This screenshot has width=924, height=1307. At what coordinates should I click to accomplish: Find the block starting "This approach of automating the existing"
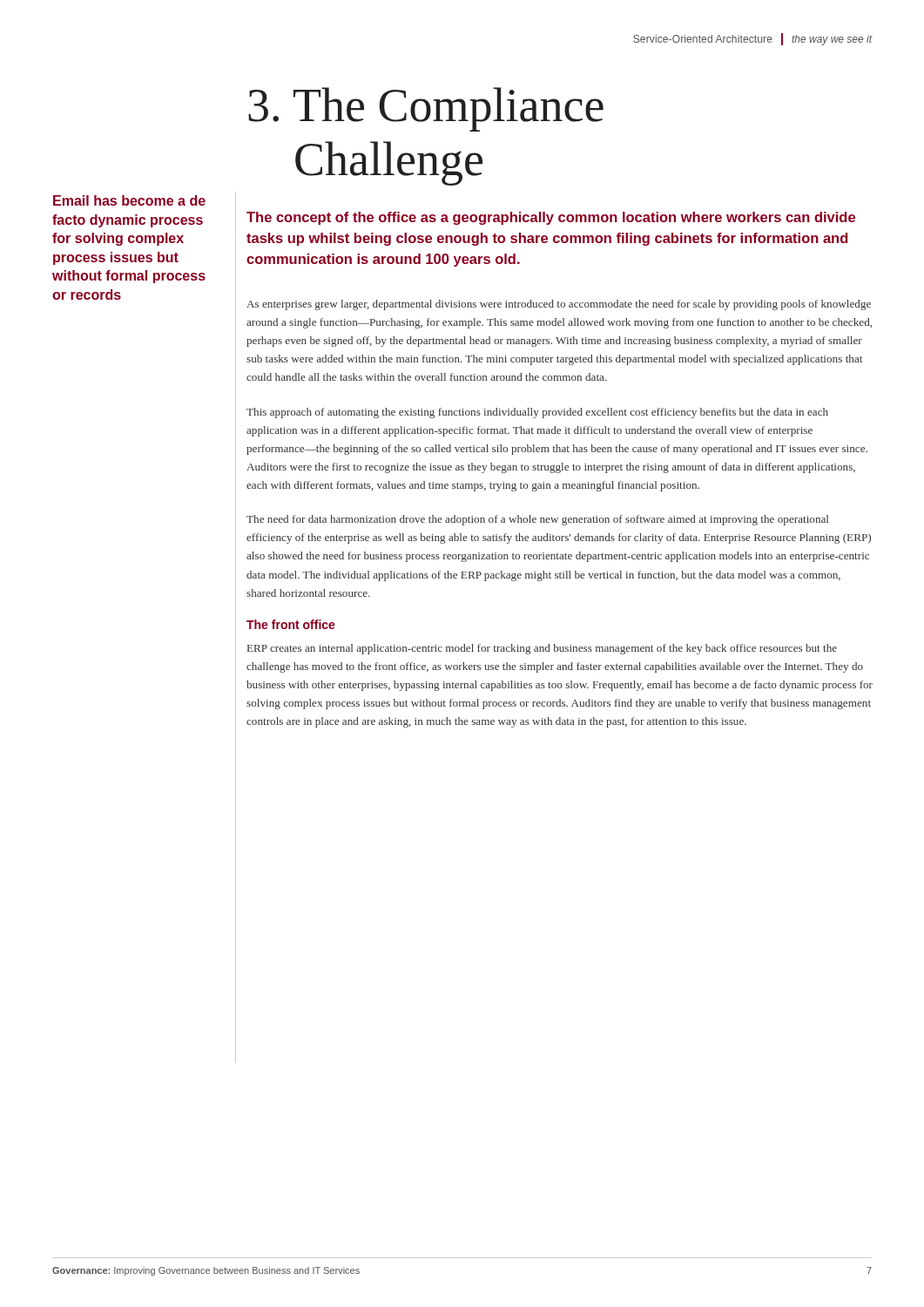click(x=560, y=448)
